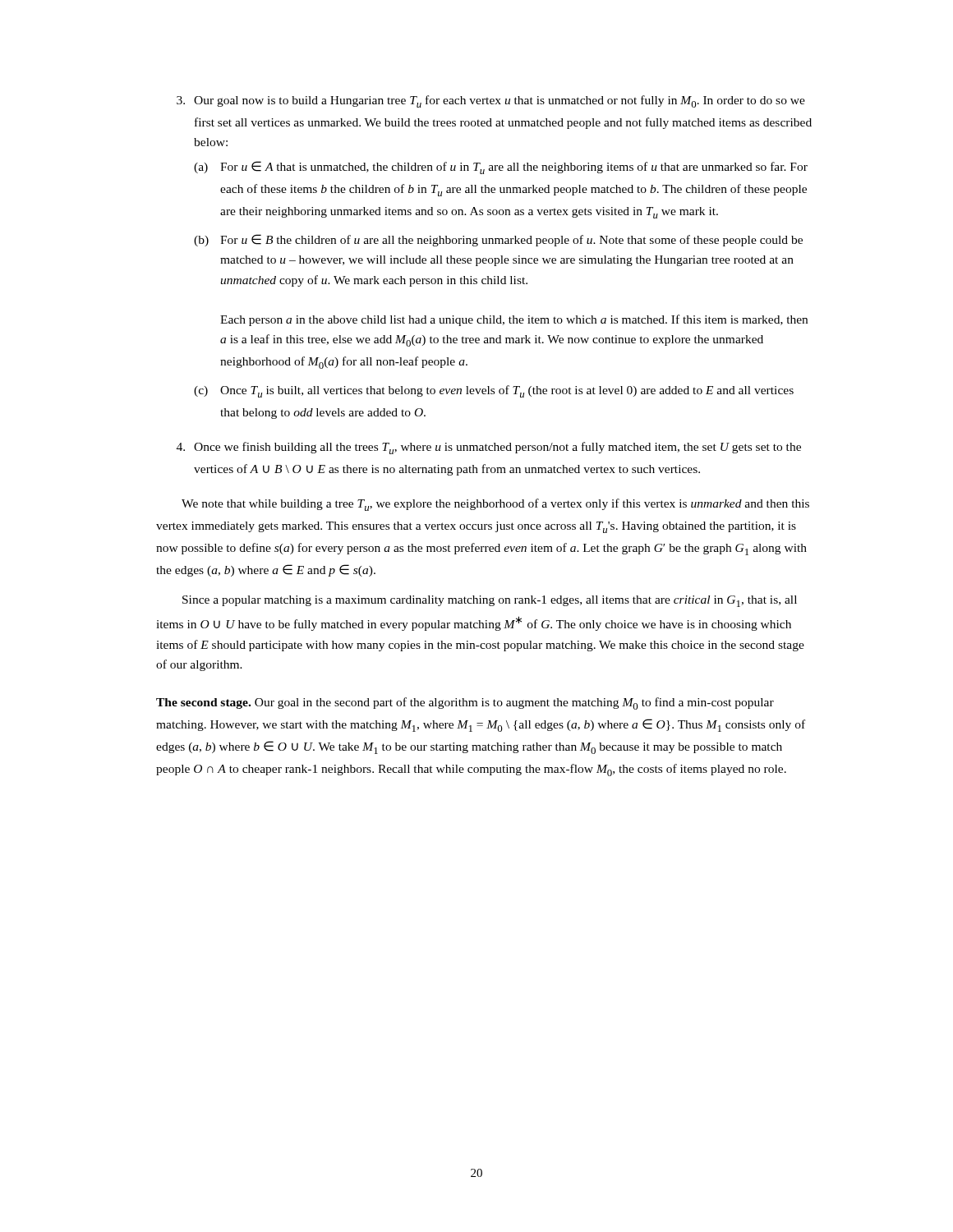This screenshot has width=953, height=1232.
Task: Navigate to the passage starting "(c) Once Tu is built, all vertices that"
Action: [x=504, y=401]
